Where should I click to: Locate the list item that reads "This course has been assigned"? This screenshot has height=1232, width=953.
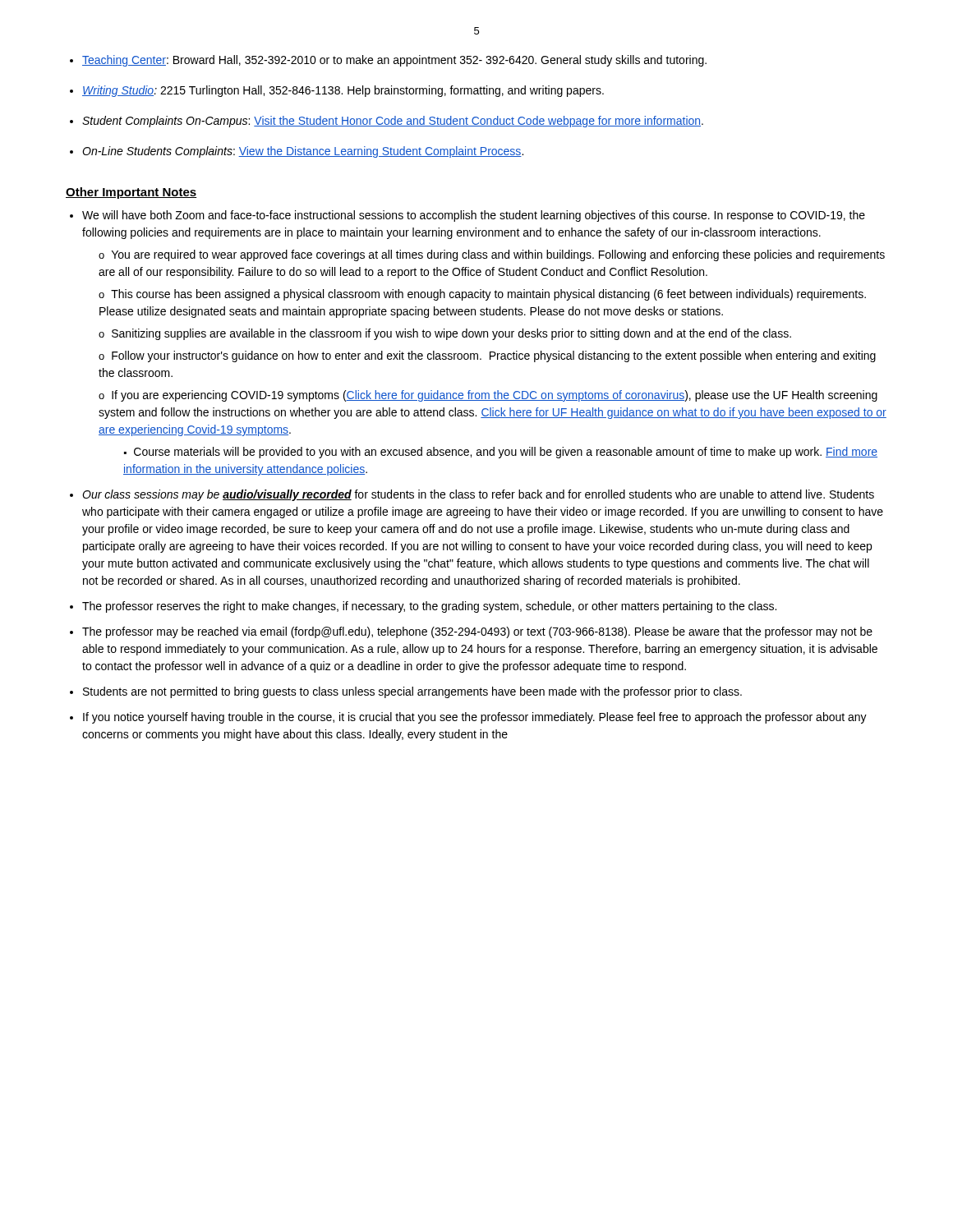pyautogui.click(x=483, y=303)
